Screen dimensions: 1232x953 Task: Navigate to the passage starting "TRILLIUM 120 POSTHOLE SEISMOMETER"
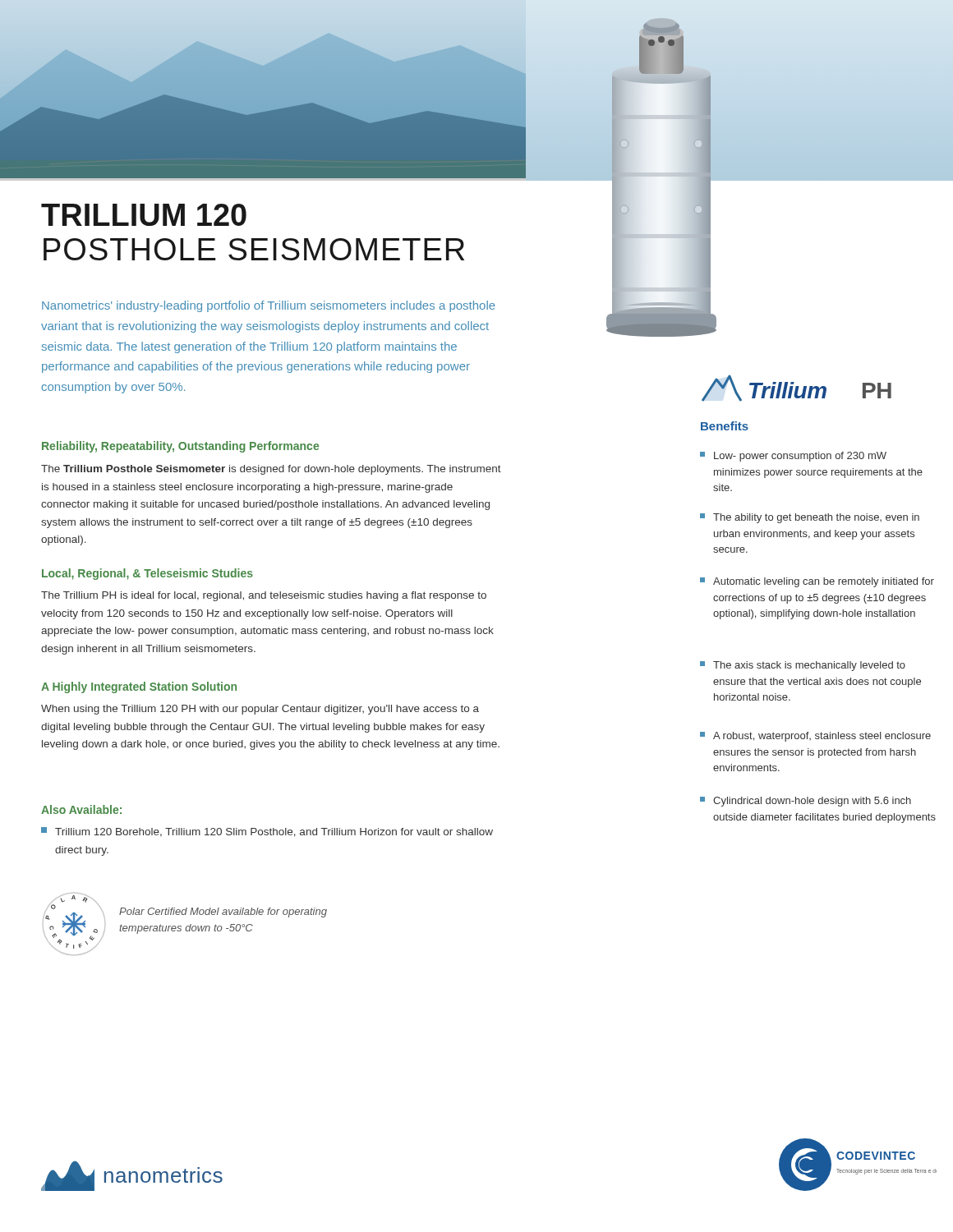pos(271,233)
